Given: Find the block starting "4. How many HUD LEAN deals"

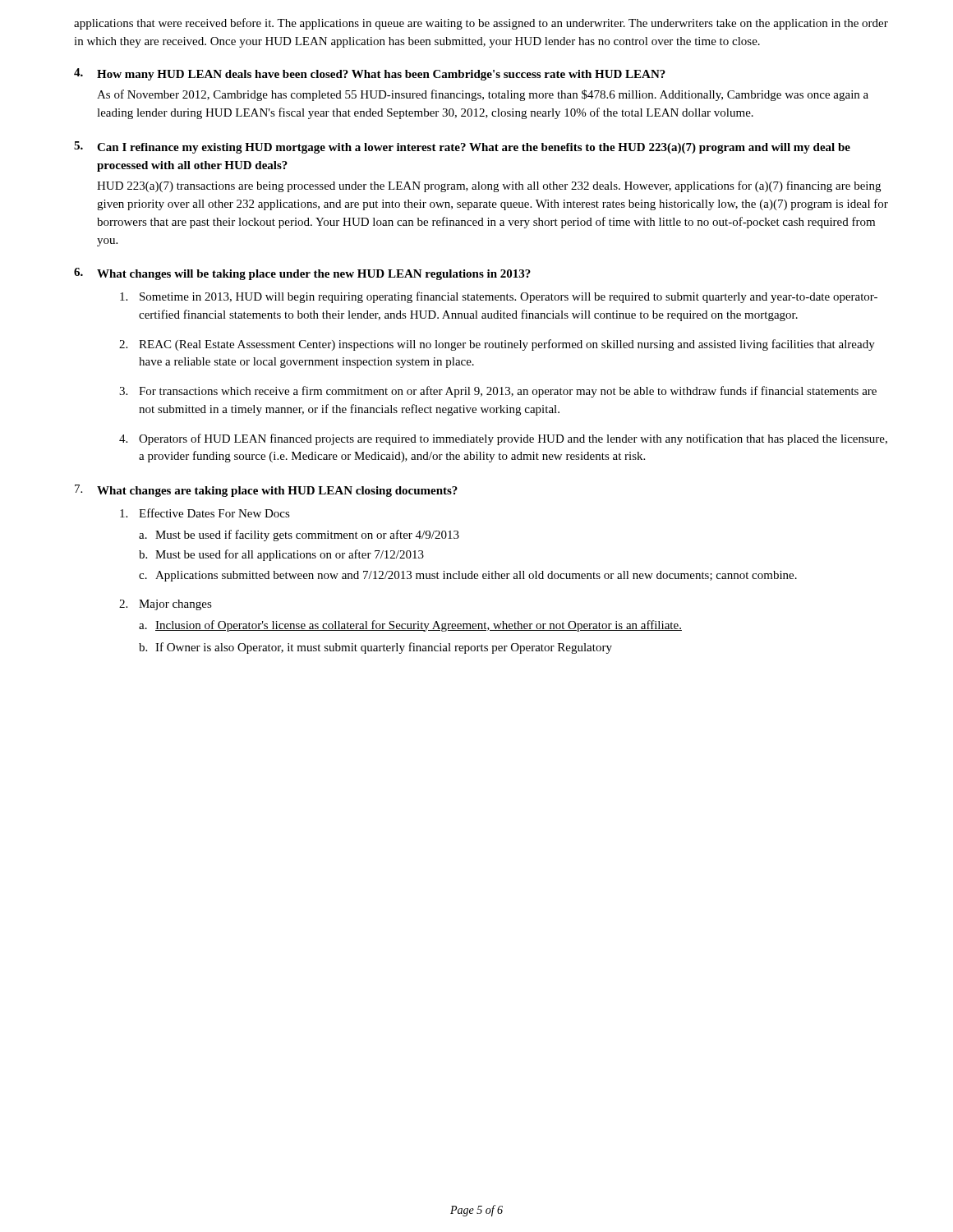Looking at the screenshot, I should pyautogui.click(x=485, y=94).
